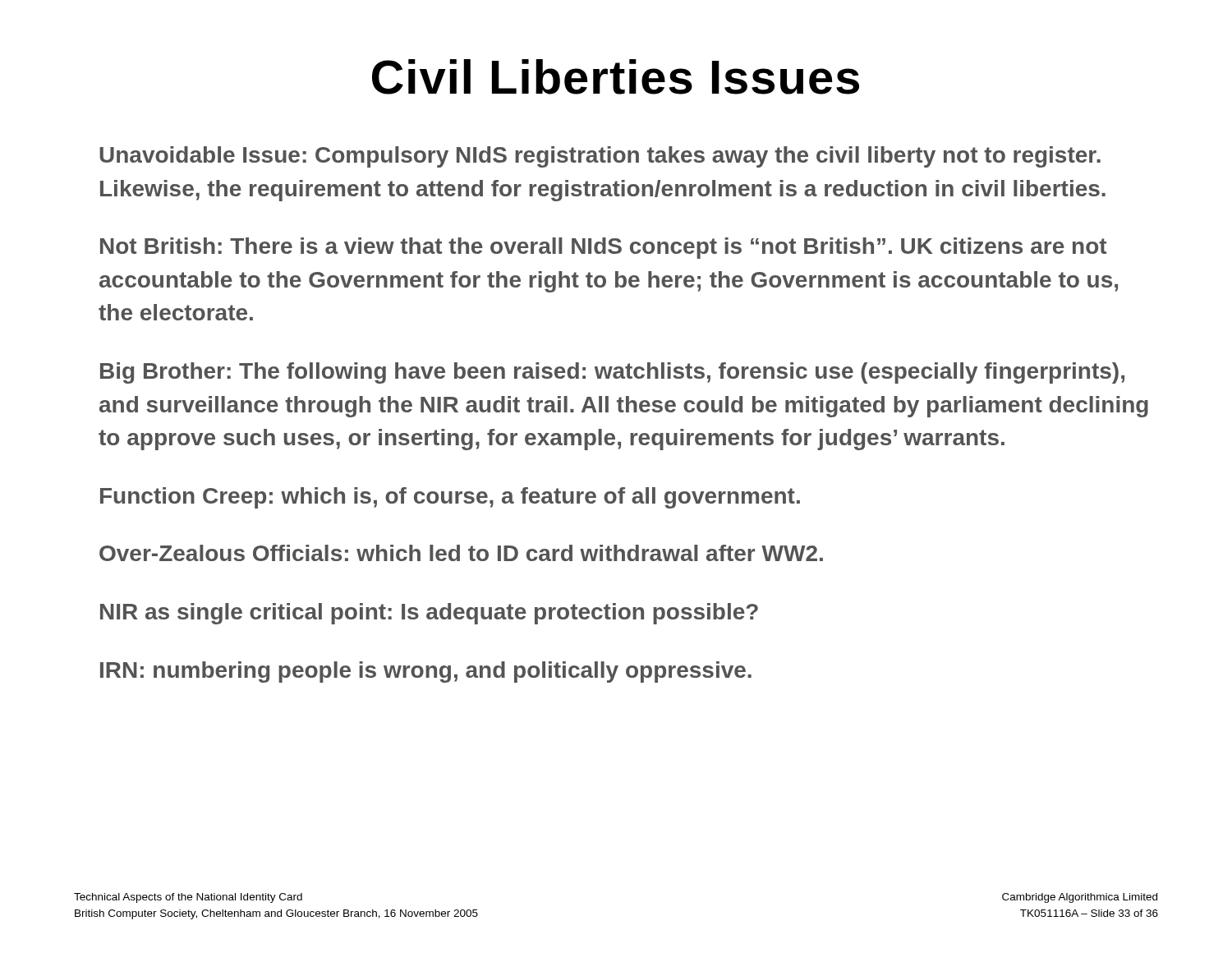Select the list item with the text "Big Brother: The following have been raised: watchlists,"

pos(624,404)
